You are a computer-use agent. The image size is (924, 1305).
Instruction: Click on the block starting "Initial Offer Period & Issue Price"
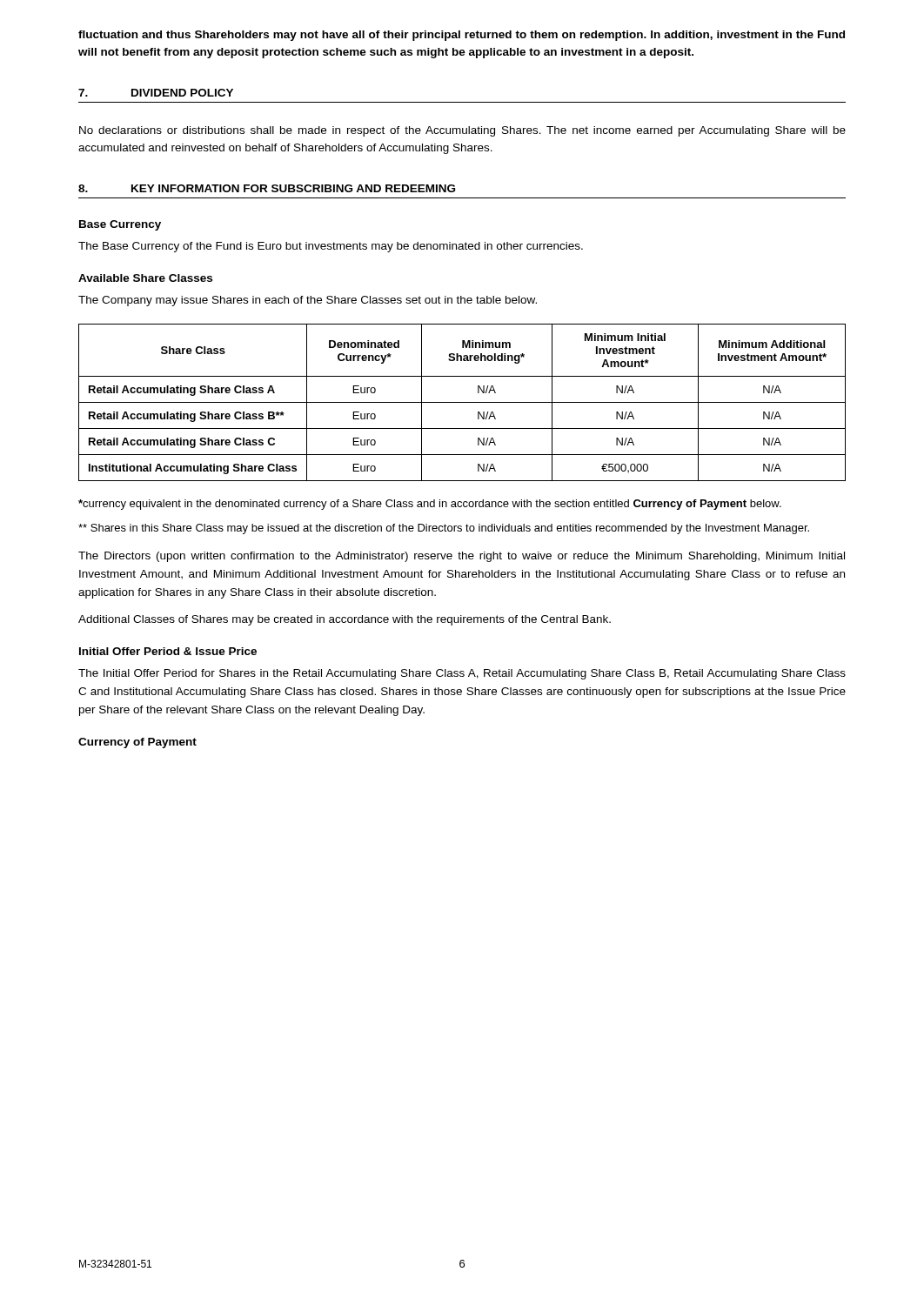168,651
